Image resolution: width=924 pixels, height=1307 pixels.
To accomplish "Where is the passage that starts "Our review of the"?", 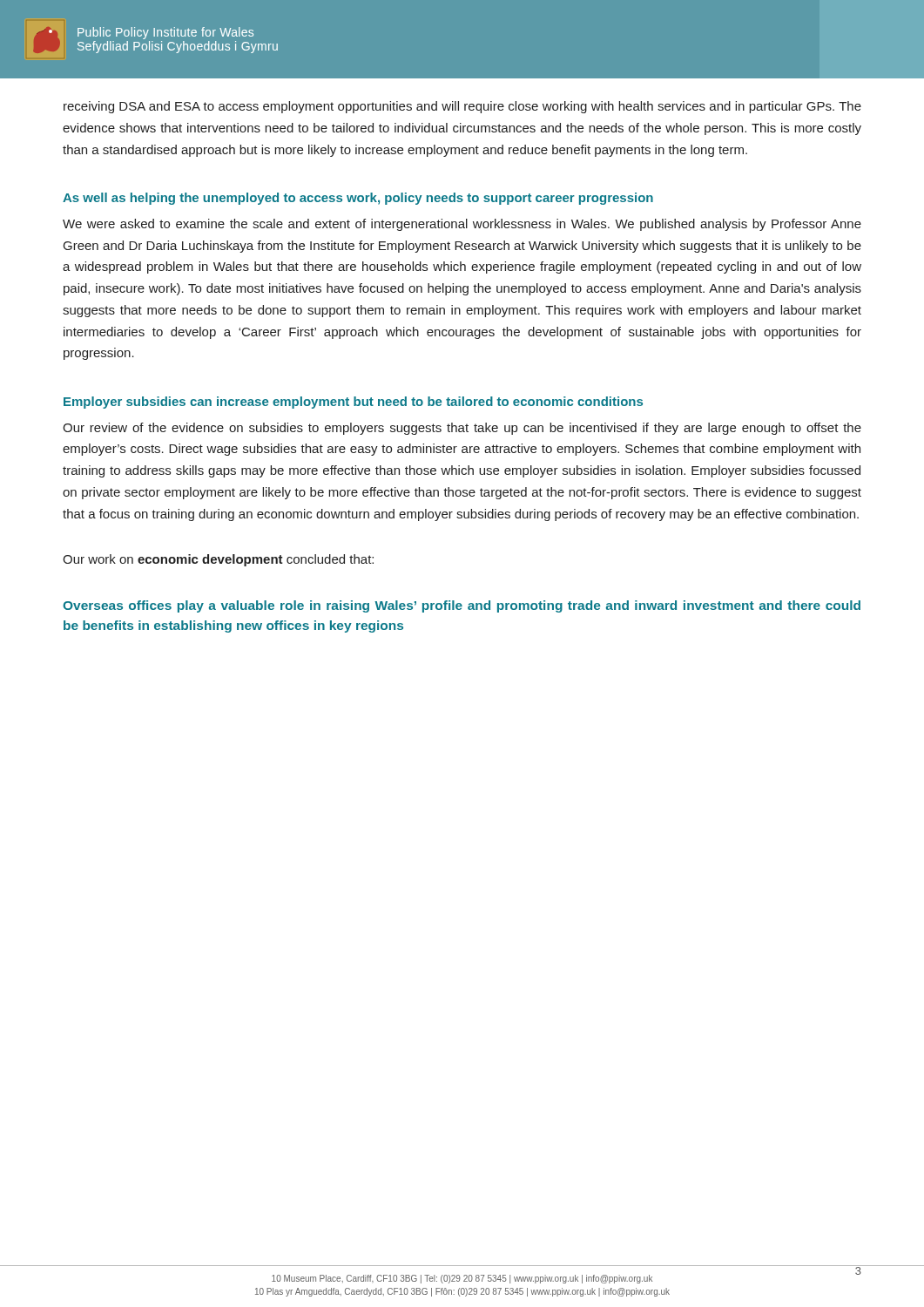I will [462, 470].
